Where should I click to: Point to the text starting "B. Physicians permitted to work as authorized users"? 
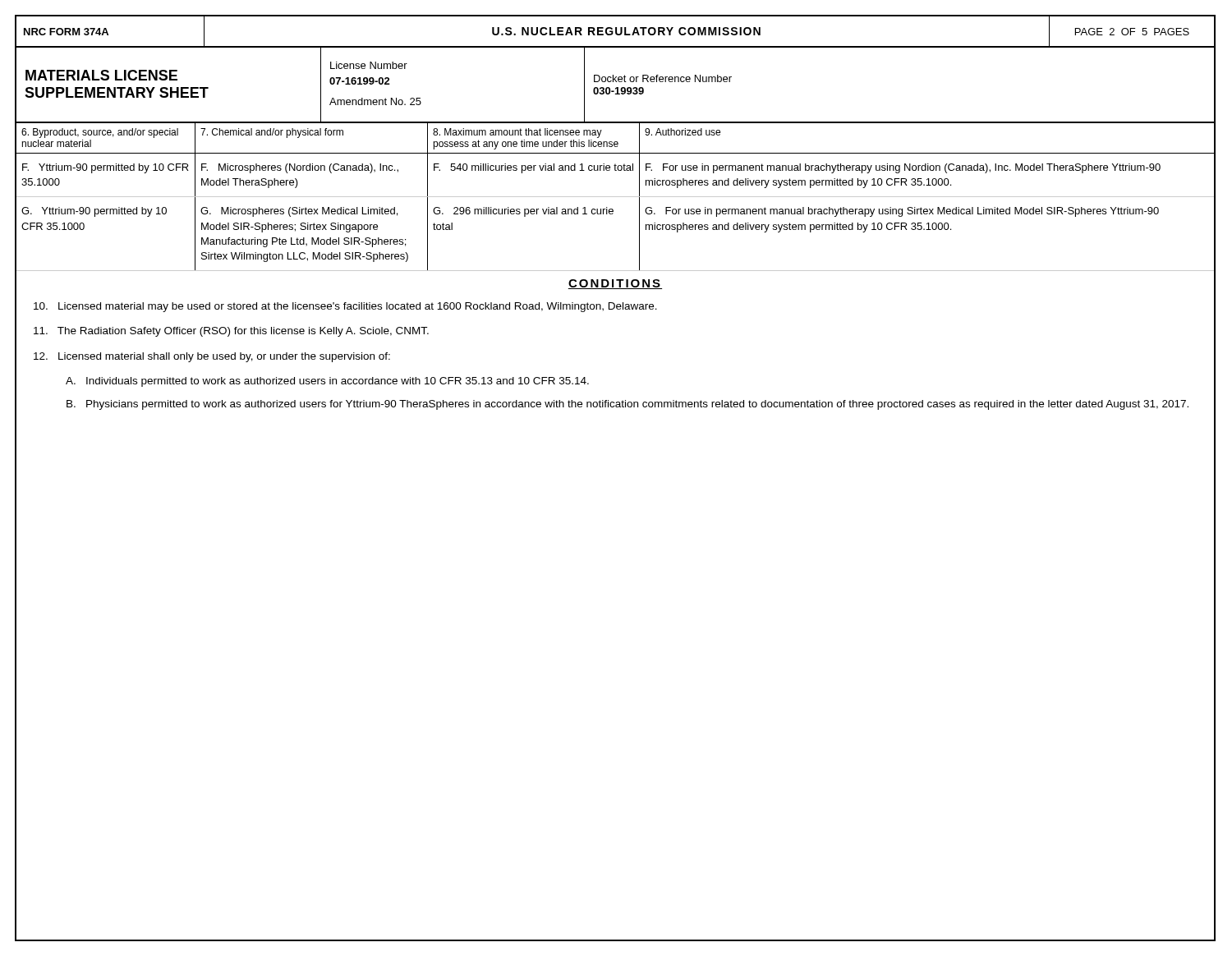[628, 404]
